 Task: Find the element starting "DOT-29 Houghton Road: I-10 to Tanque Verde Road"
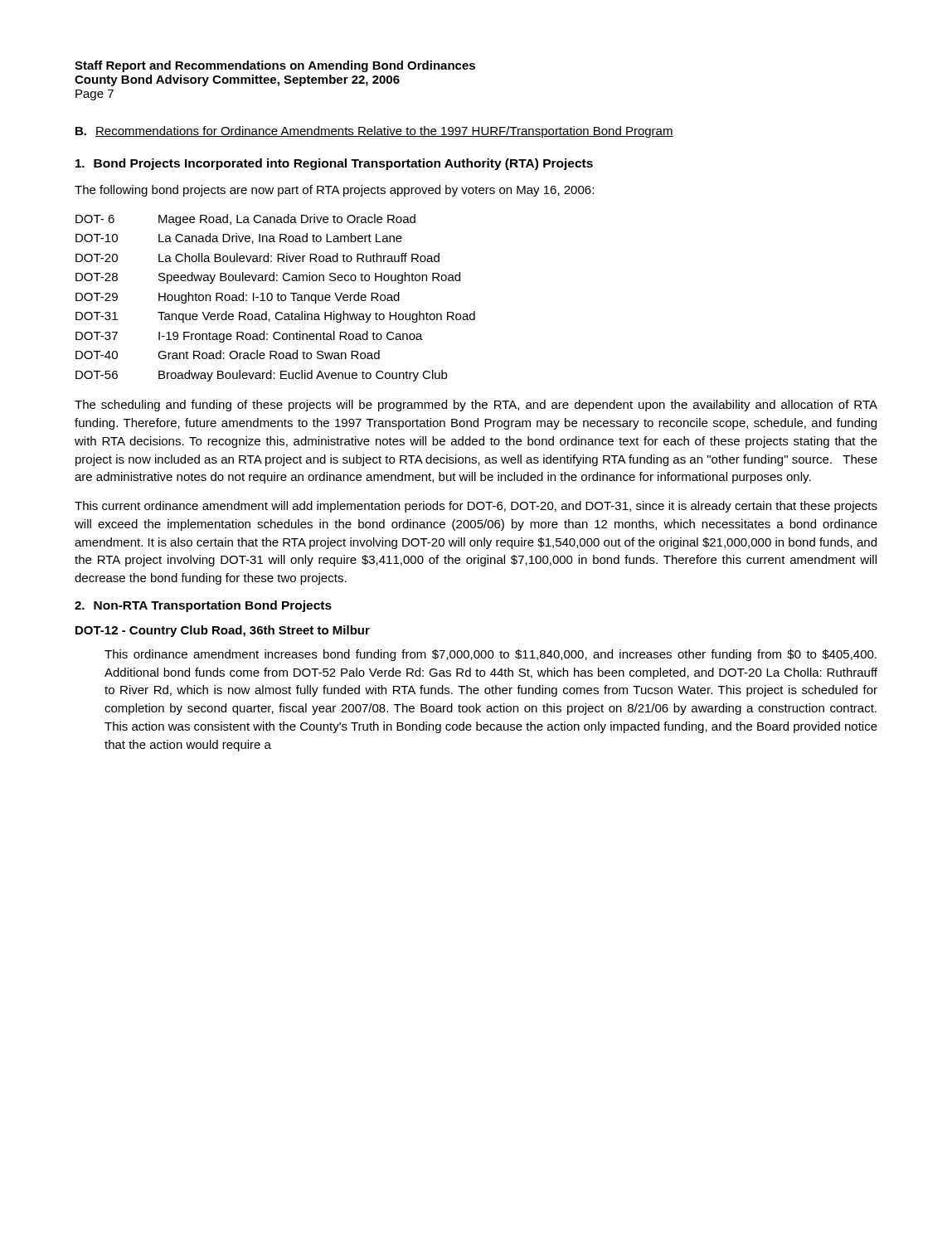point(237,297)
